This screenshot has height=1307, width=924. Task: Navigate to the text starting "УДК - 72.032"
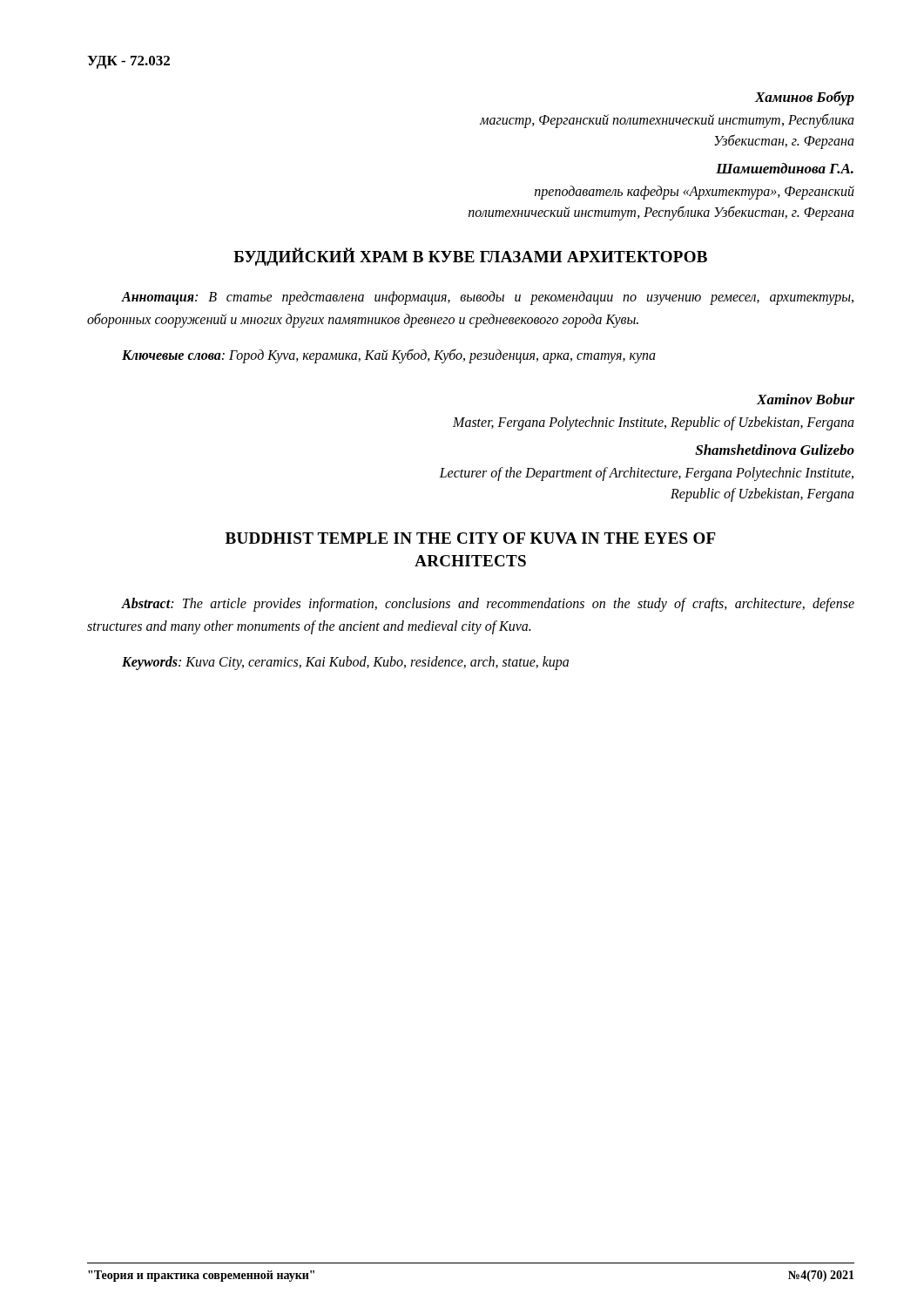[x=129, y=61]
